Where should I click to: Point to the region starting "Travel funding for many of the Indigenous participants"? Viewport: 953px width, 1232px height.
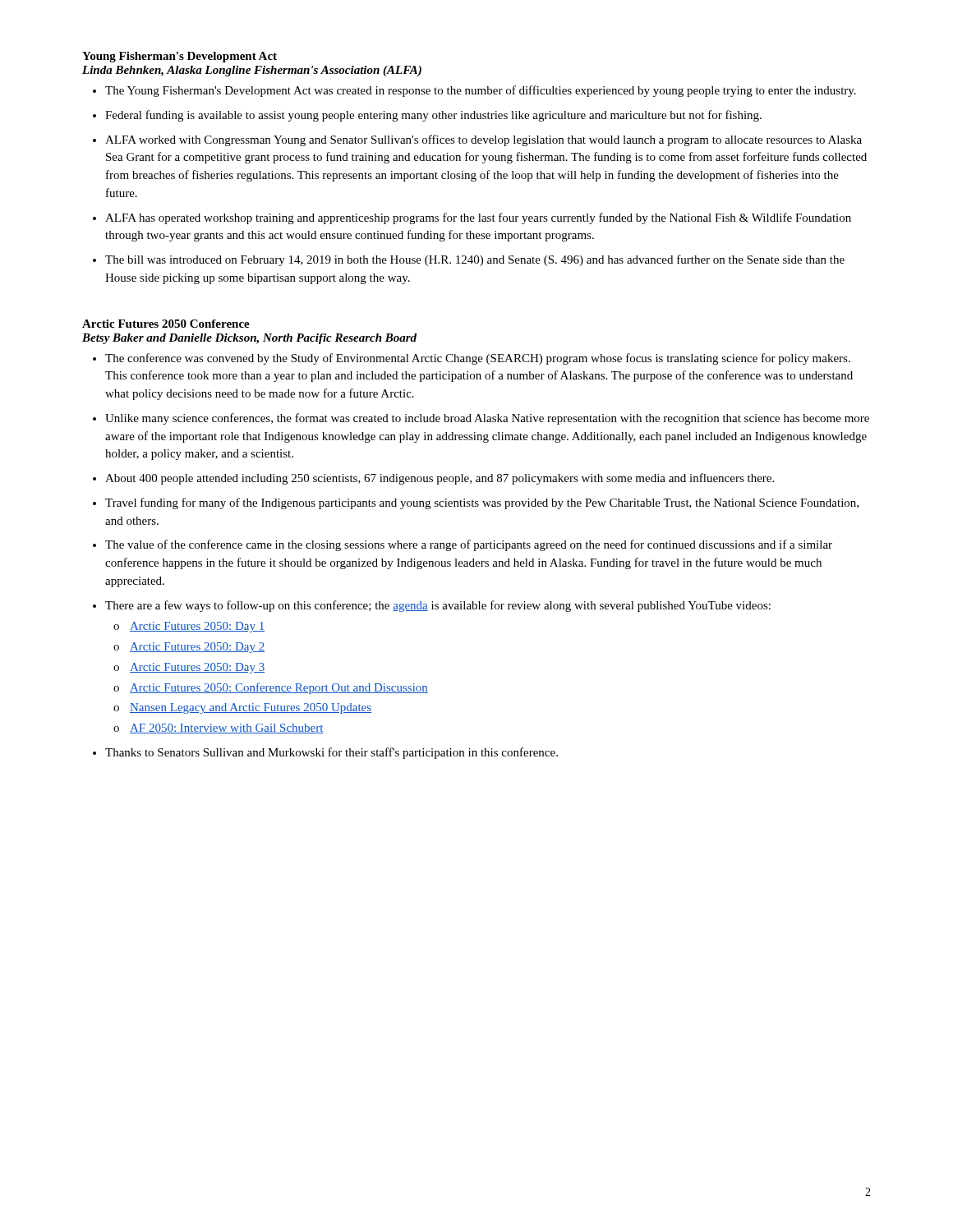coord(482,511)
